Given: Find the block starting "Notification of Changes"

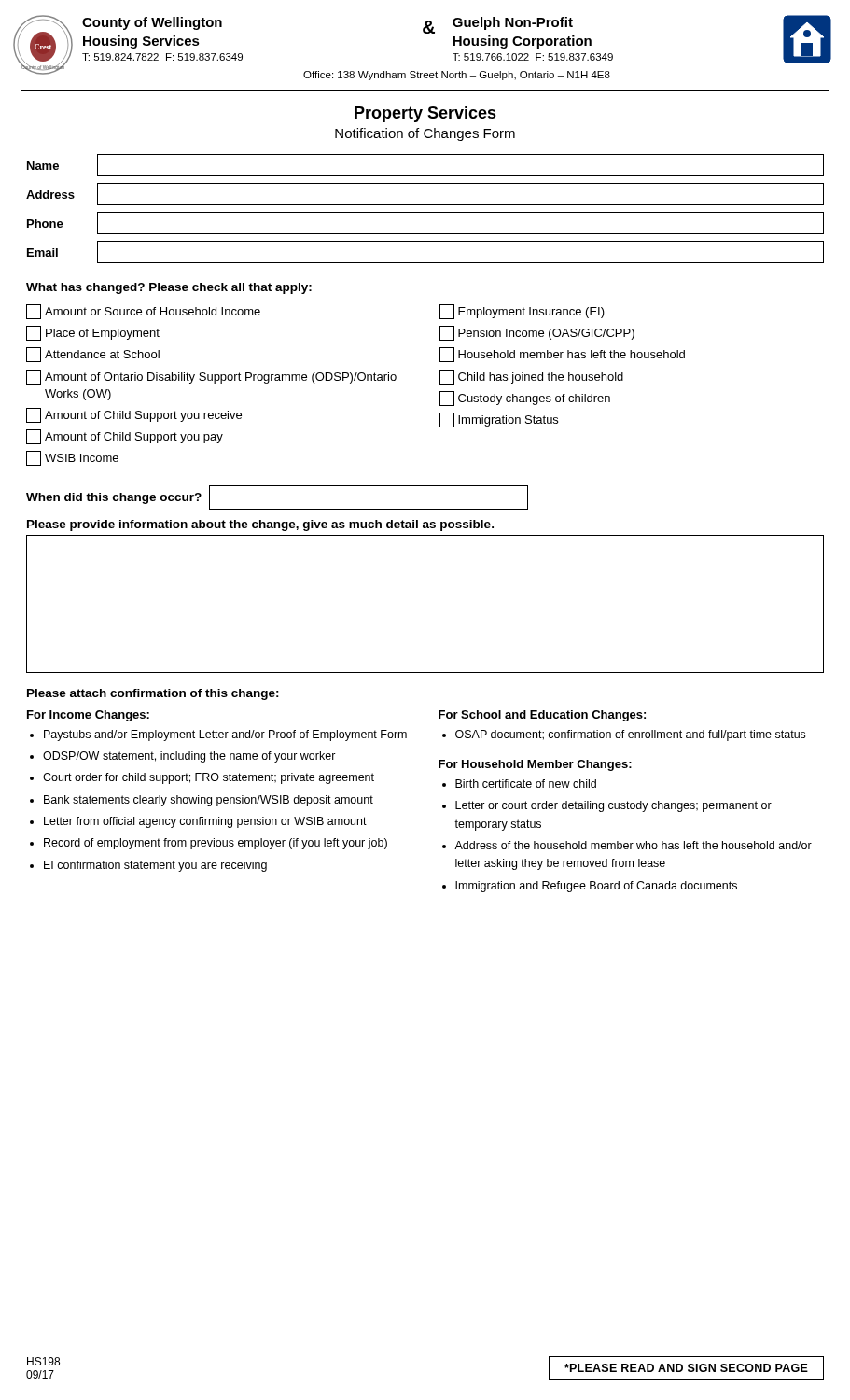Looking at the screenshot, I should [425, 133].
